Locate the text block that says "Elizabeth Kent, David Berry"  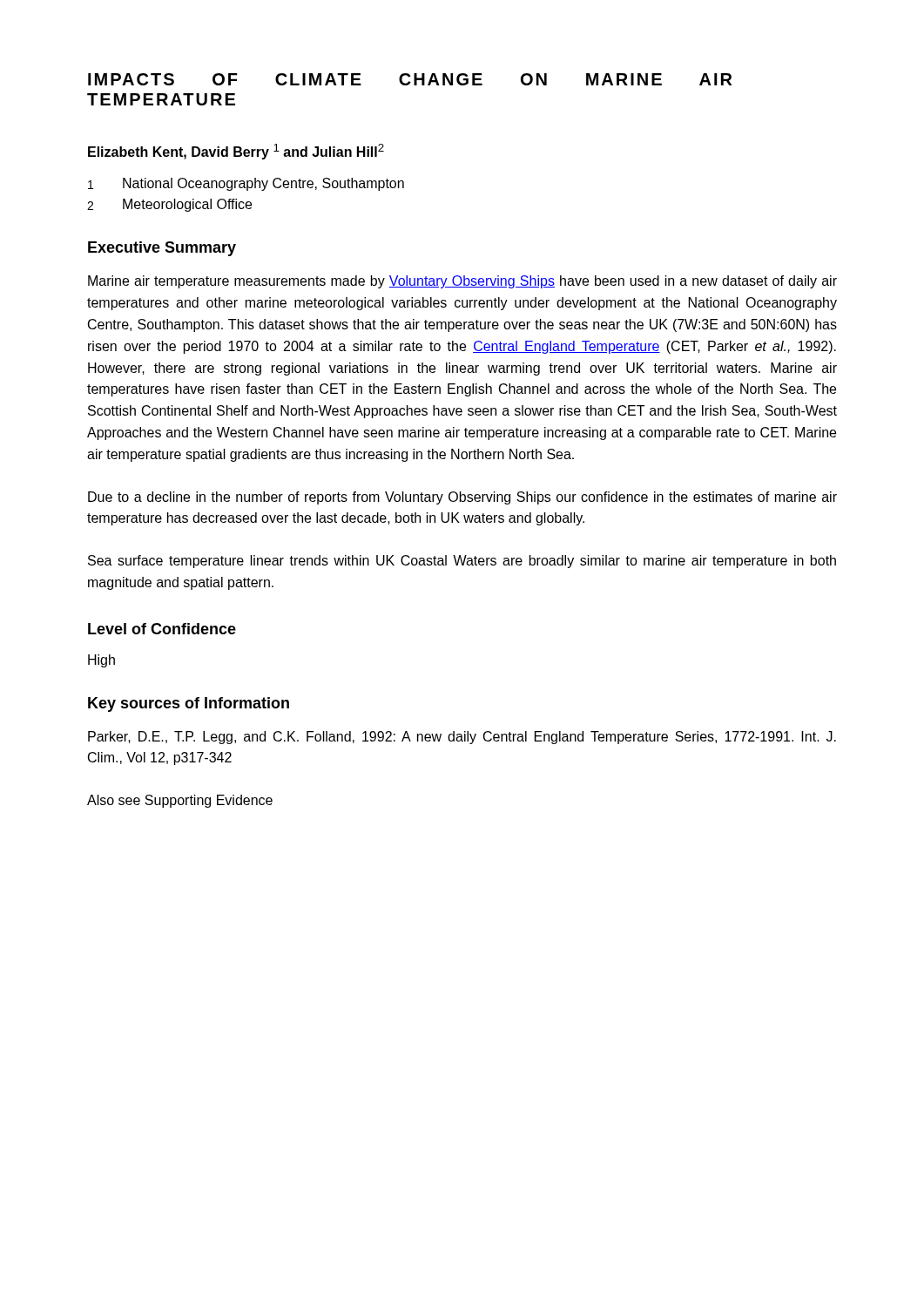(236, 150)
